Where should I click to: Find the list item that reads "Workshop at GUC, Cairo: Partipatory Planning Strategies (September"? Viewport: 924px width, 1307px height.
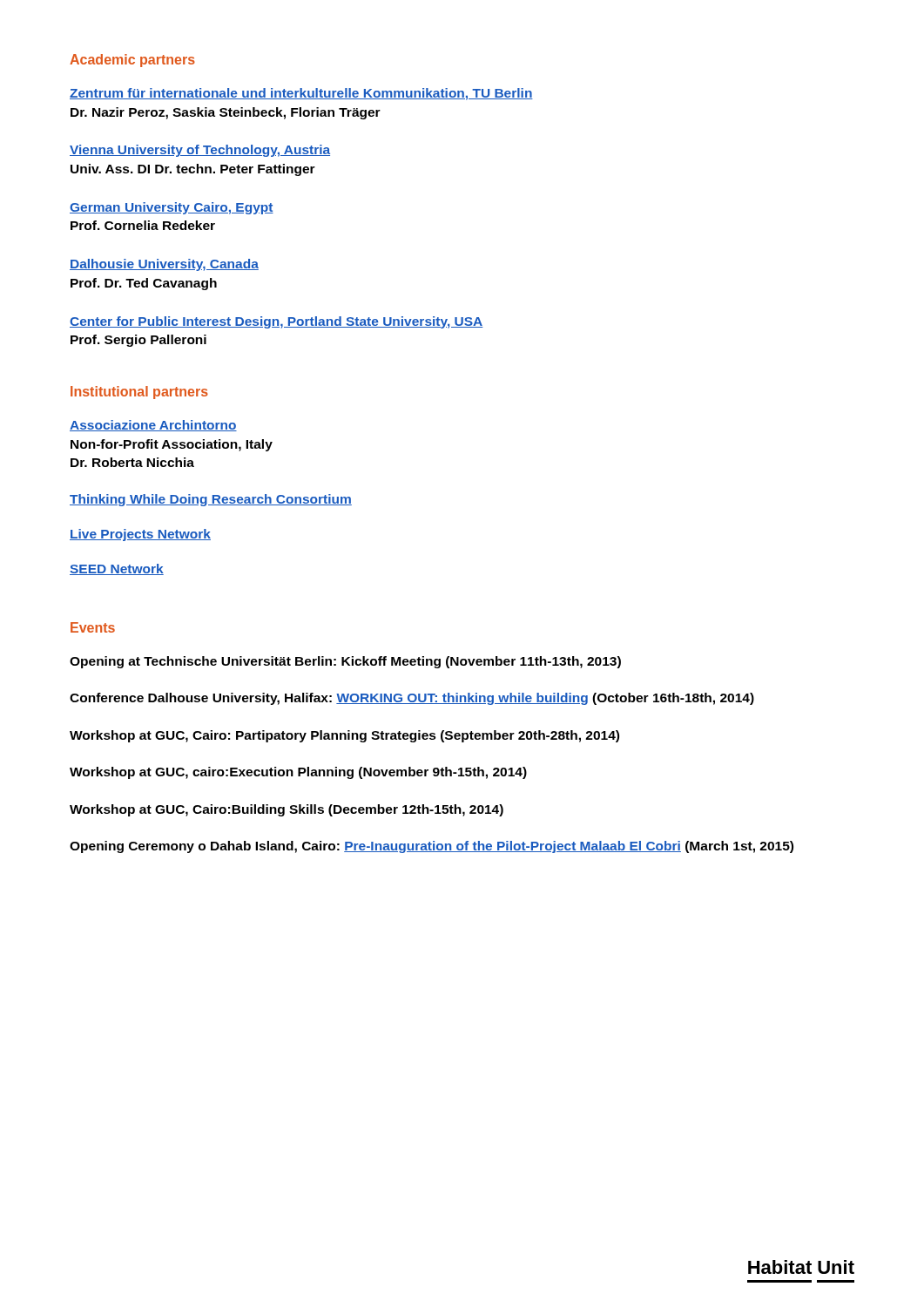345,735
